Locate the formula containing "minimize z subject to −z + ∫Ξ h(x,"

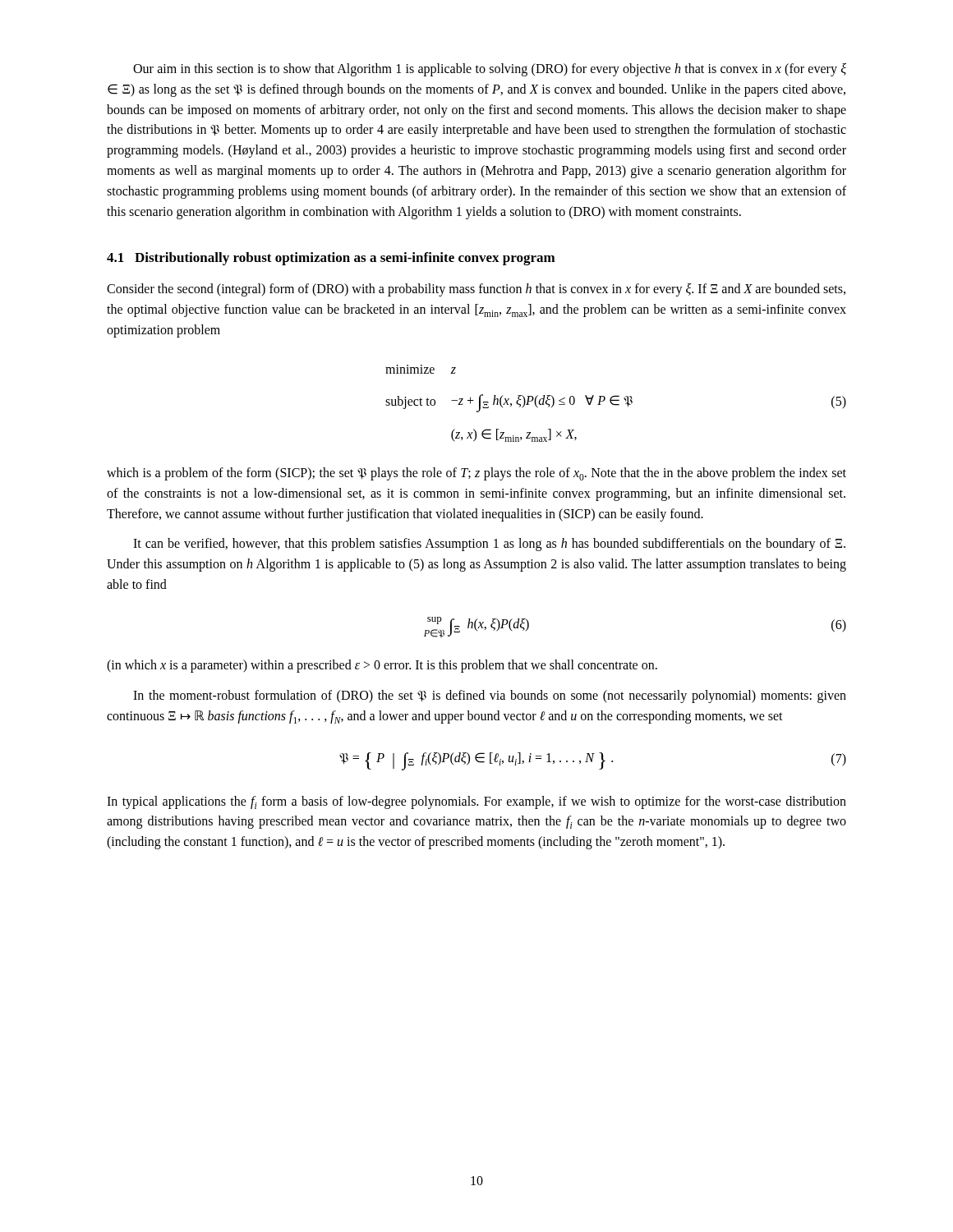pos(583,402)
